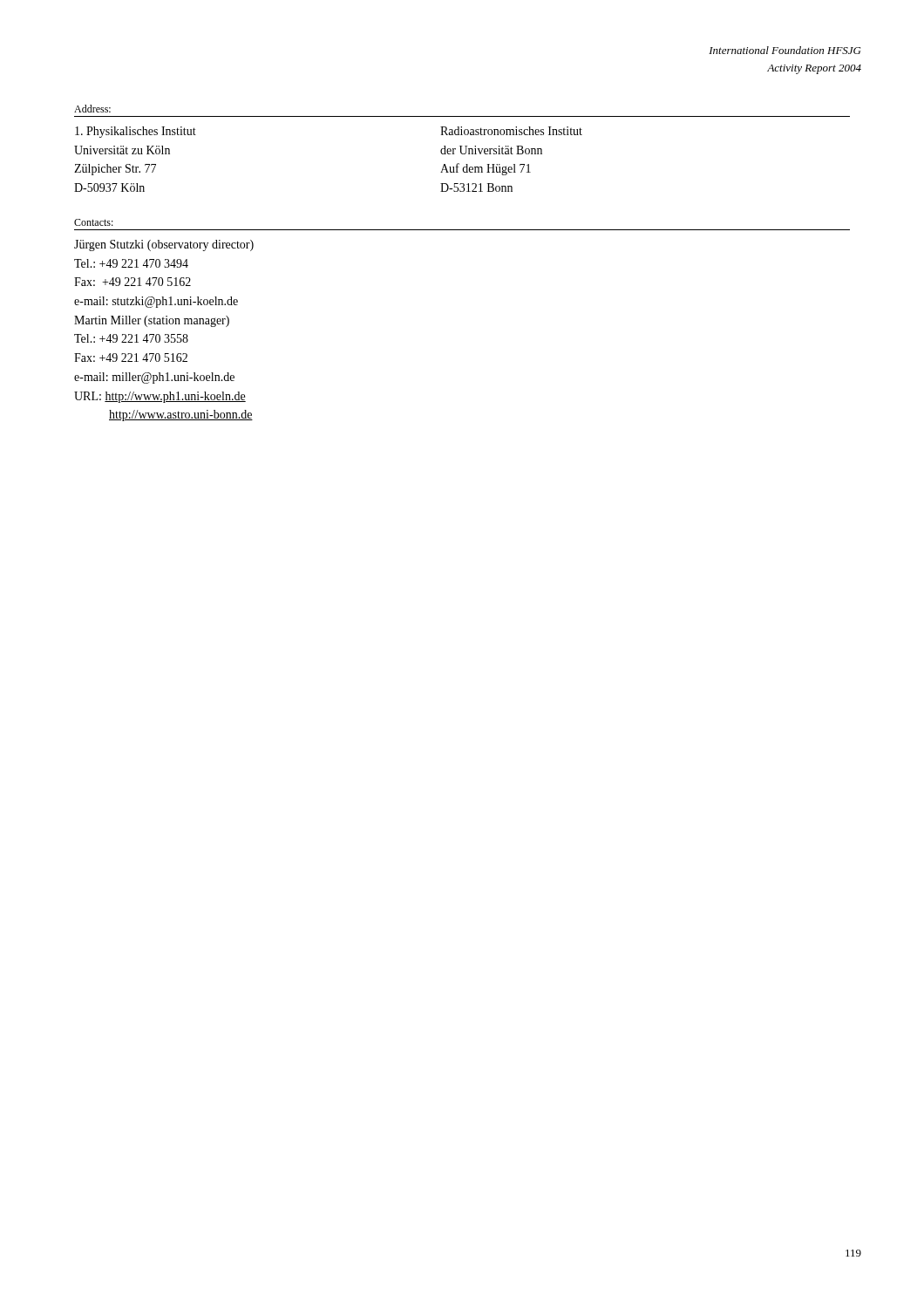The height and width of the screenshot is (1308, 924).
Task: Select the table that reads "Physikalisches Institut Universität zu Köln"
Action: pos(462,160)
